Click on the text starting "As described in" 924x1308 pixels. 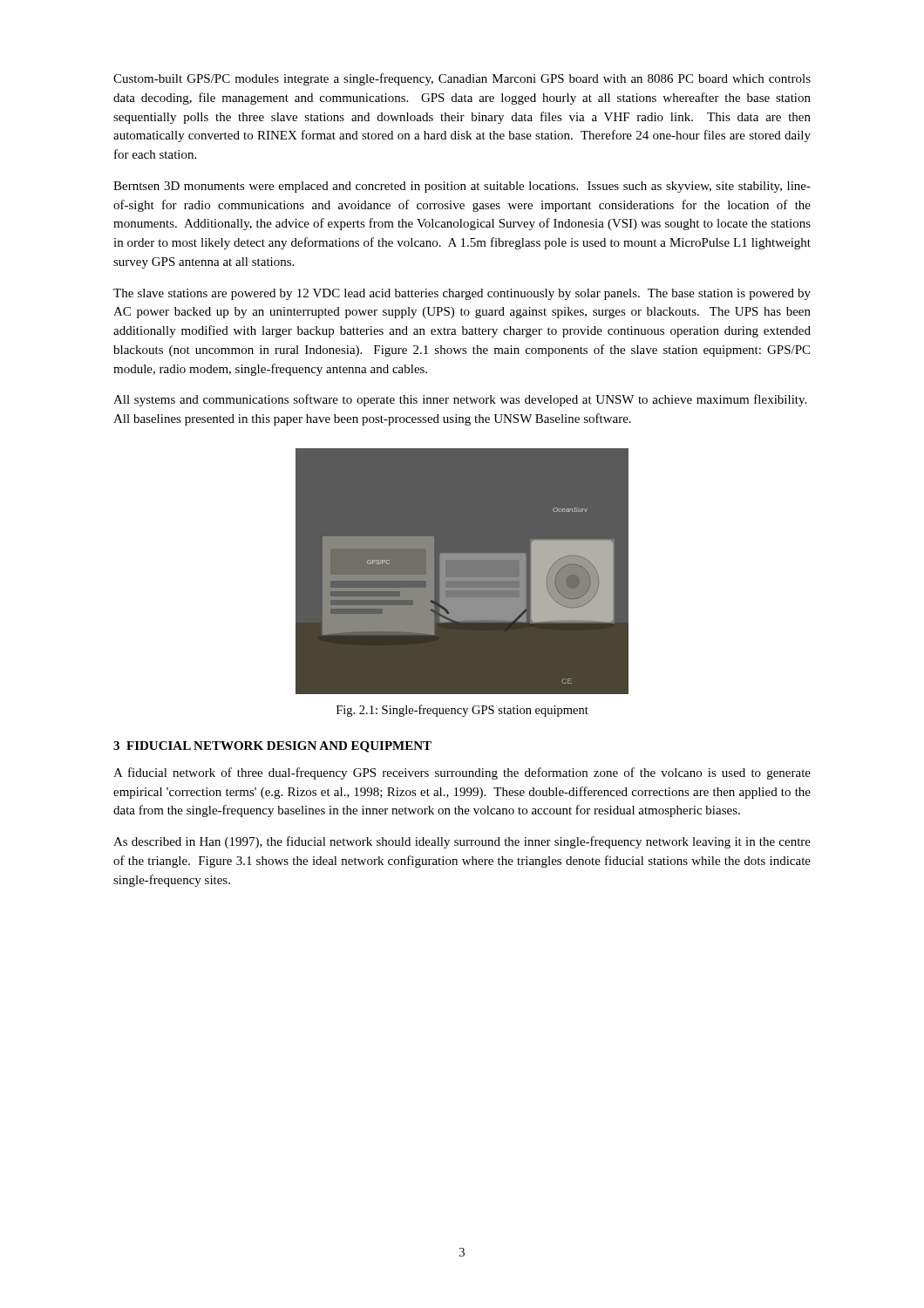coord(462,860)
